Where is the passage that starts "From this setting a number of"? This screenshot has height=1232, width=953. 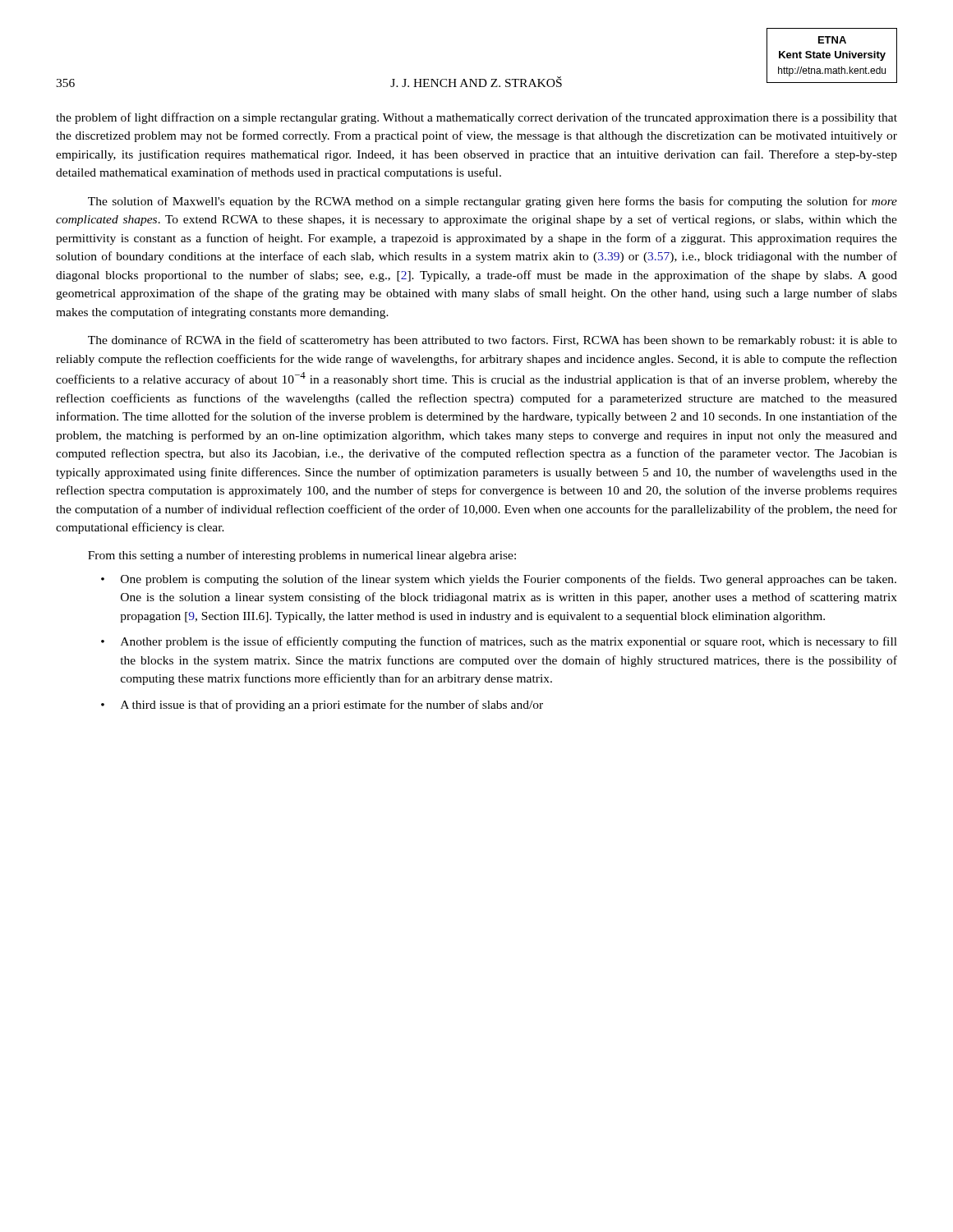coord(476,556)
